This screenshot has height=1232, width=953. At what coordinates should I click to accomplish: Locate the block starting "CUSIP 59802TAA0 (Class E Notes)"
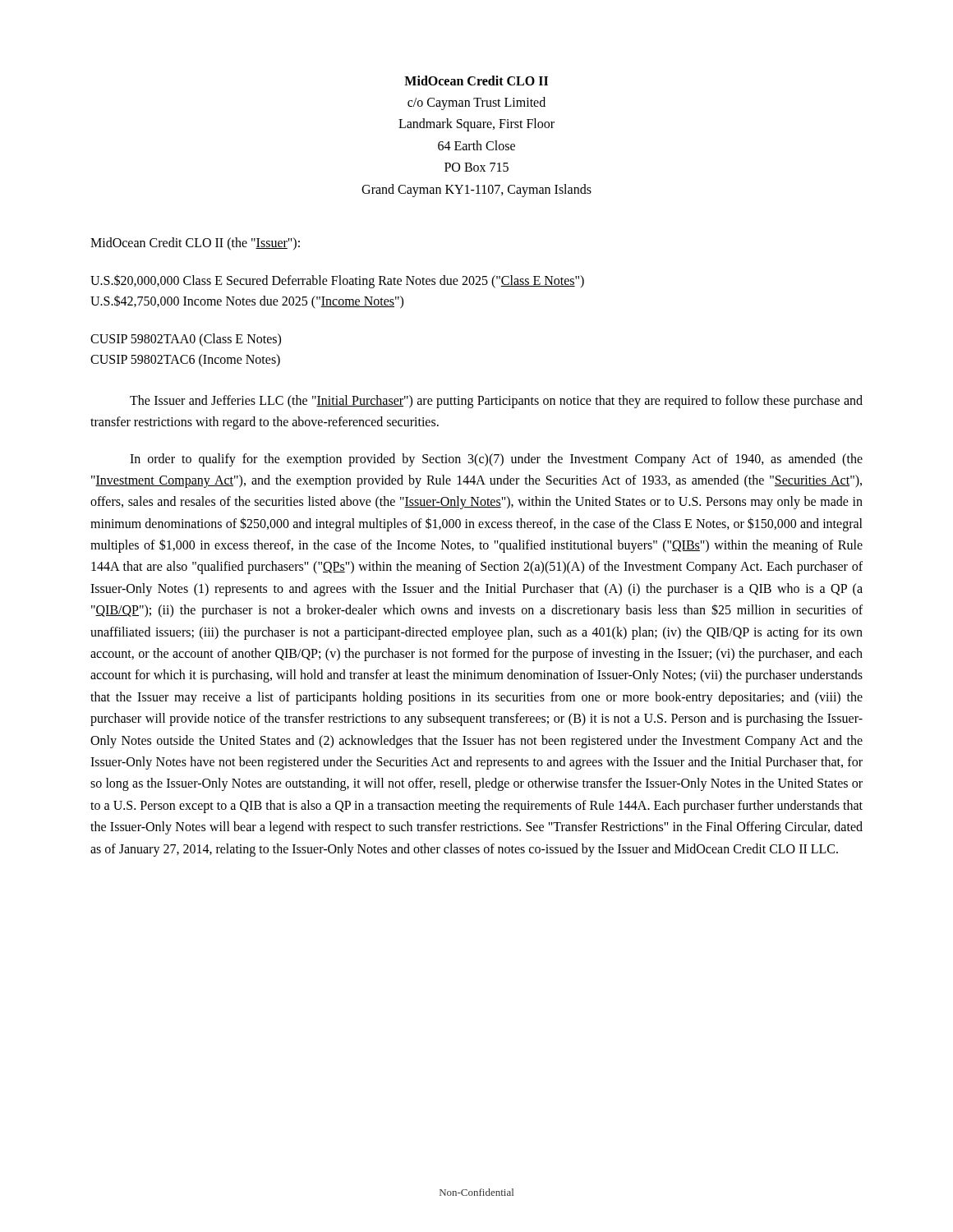(x=186, y=349)
